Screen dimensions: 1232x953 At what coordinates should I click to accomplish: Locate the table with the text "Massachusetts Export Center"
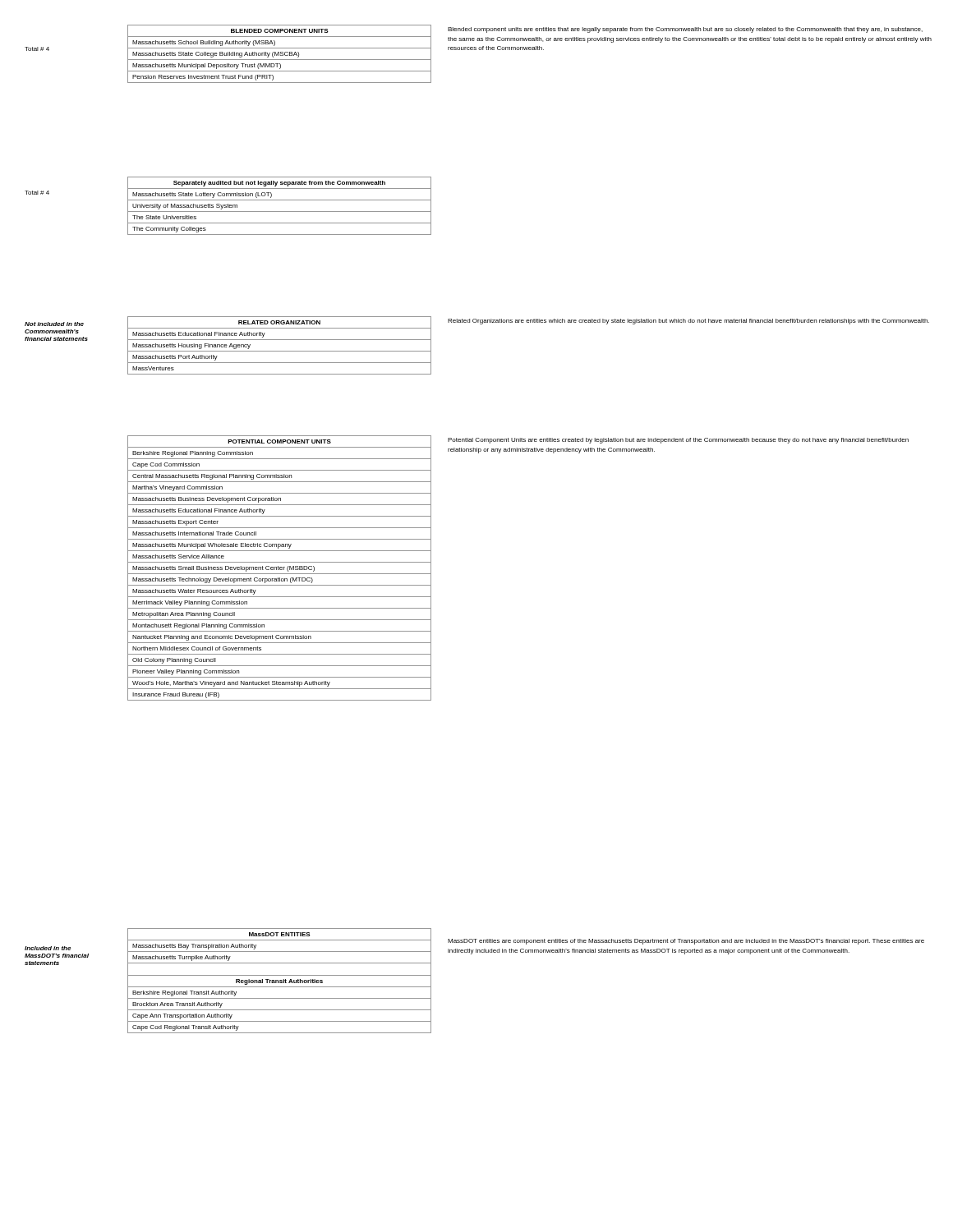[x=279, y=568]
